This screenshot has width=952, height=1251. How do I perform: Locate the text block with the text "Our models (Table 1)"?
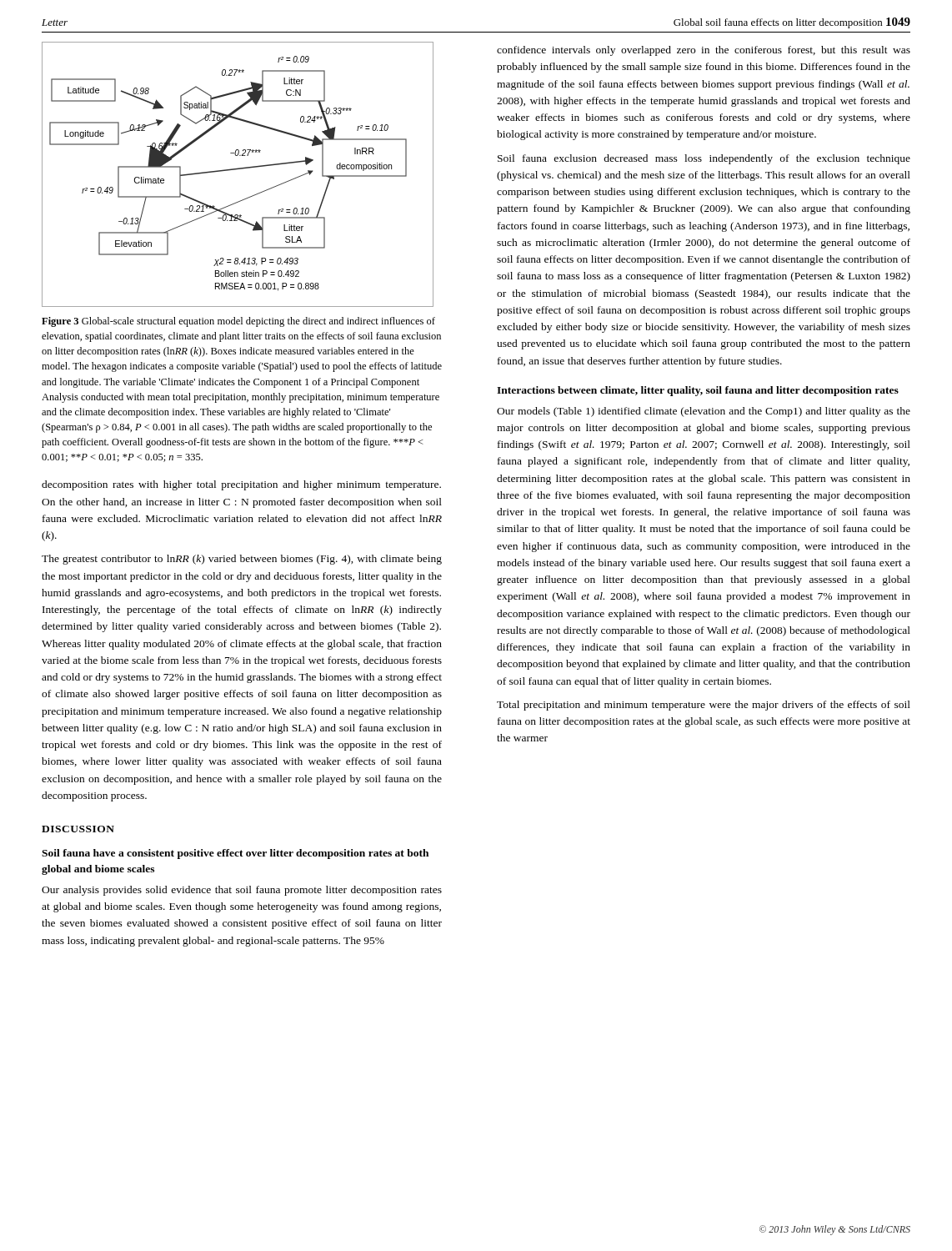[x=704, y=575]
